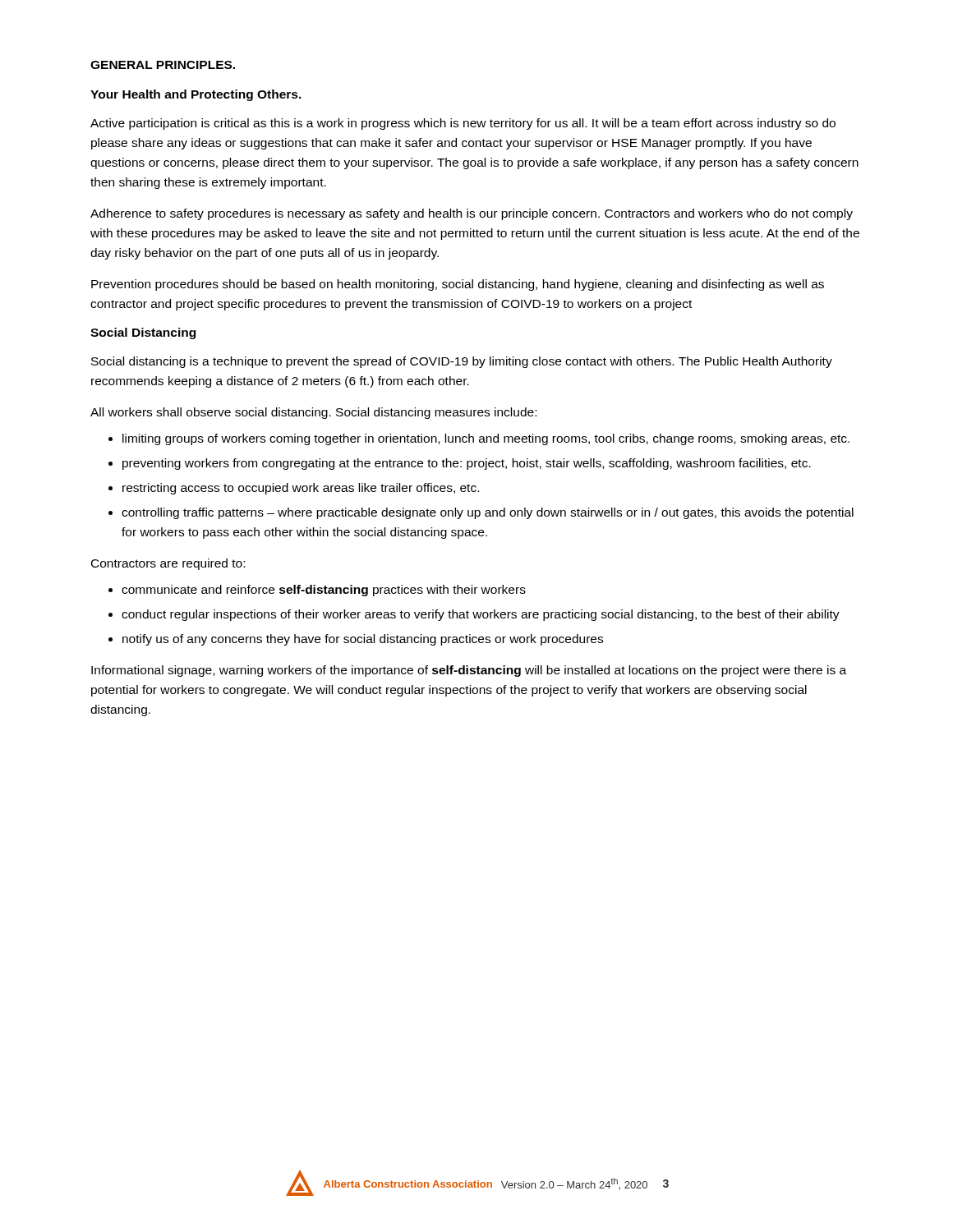Locate the text block that reads "All workers shall observe social distancing. Social"

click(314, 412)
